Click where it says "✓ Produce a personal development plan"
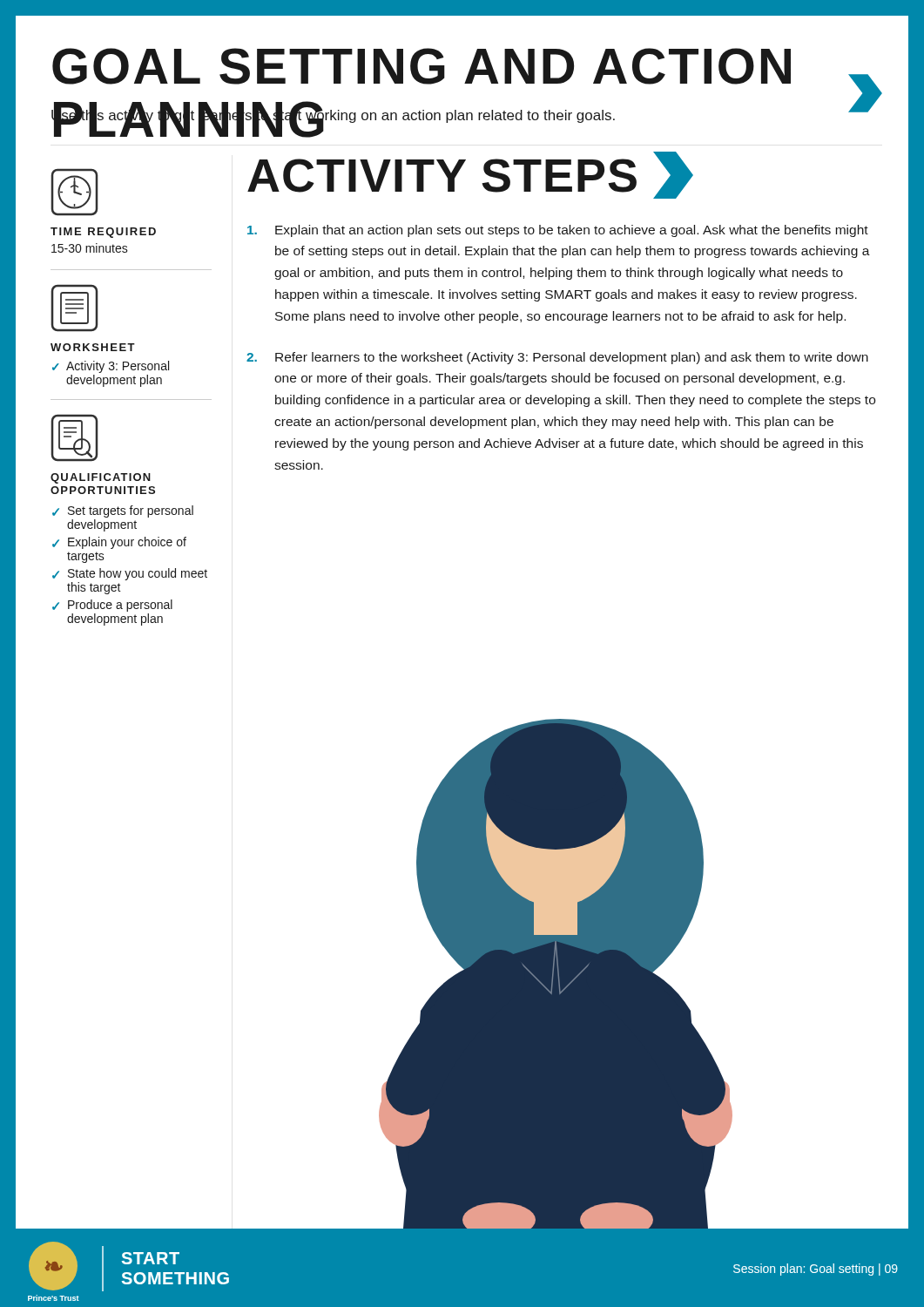The height and width of the screenshot is (1307, 924). [x=138, y=612]
